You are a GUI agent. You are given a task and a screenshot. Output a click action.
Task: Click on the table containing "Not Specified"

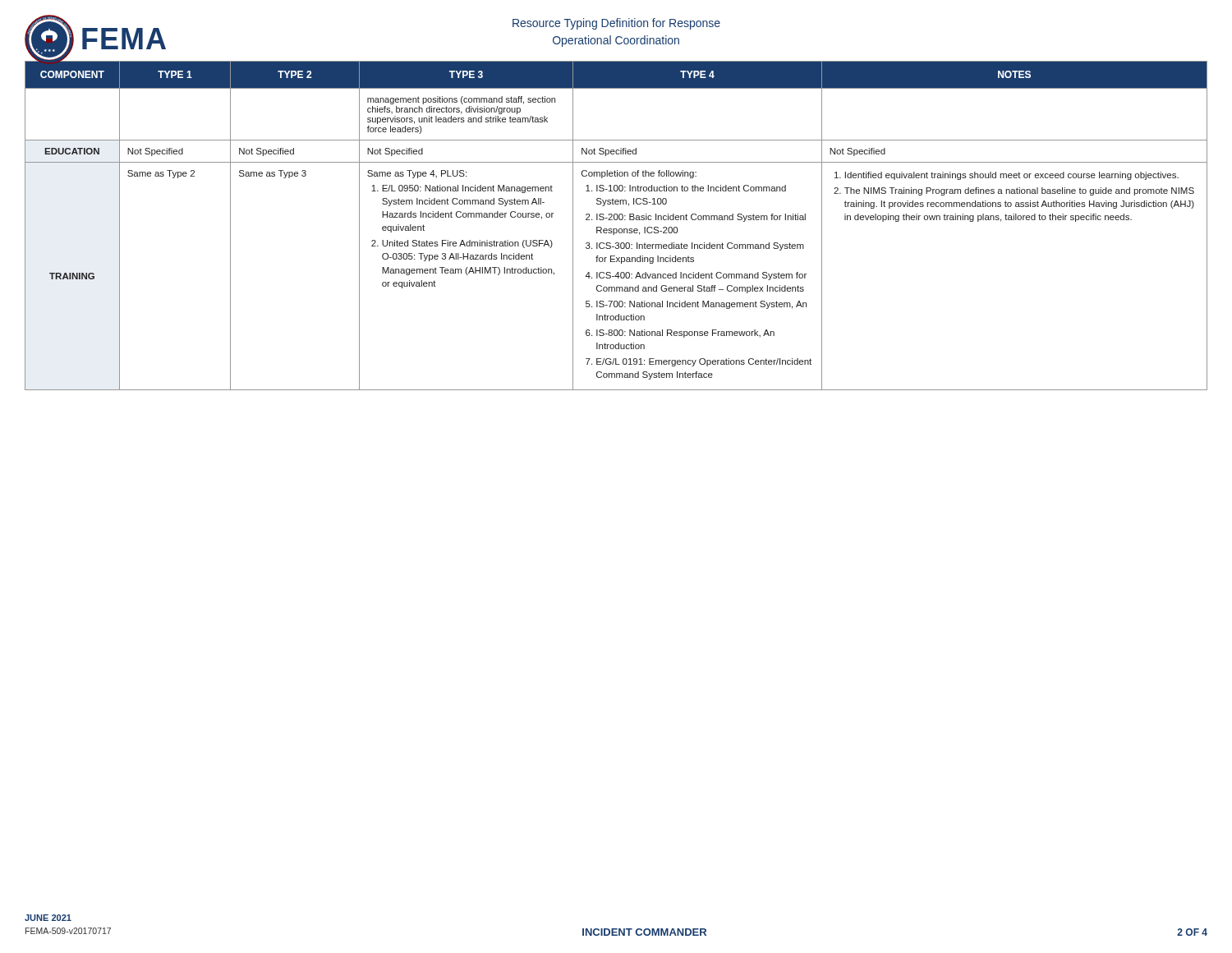click(x=616, y=226)
